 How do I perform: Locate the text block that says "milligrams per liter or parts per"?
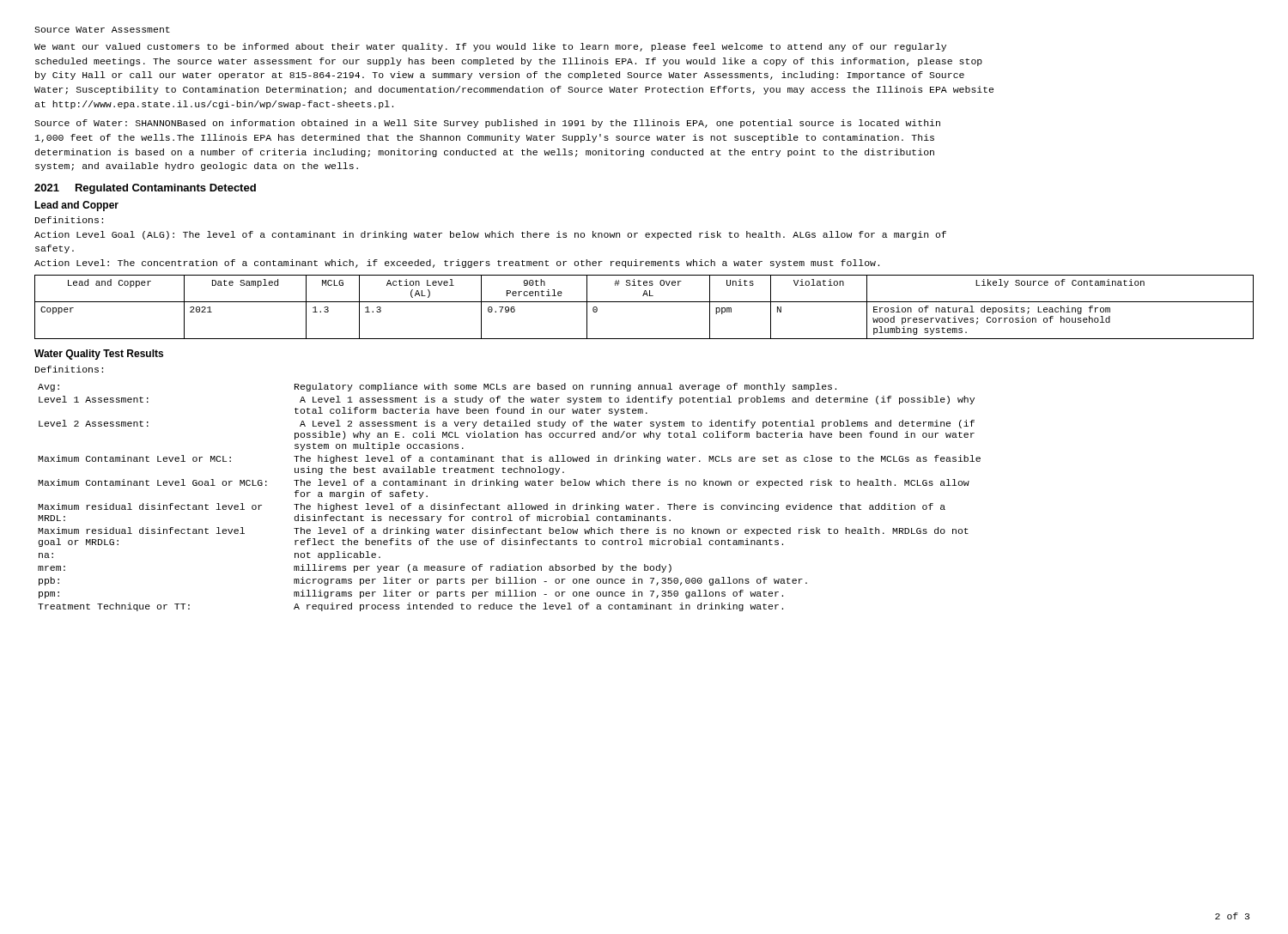540,594
